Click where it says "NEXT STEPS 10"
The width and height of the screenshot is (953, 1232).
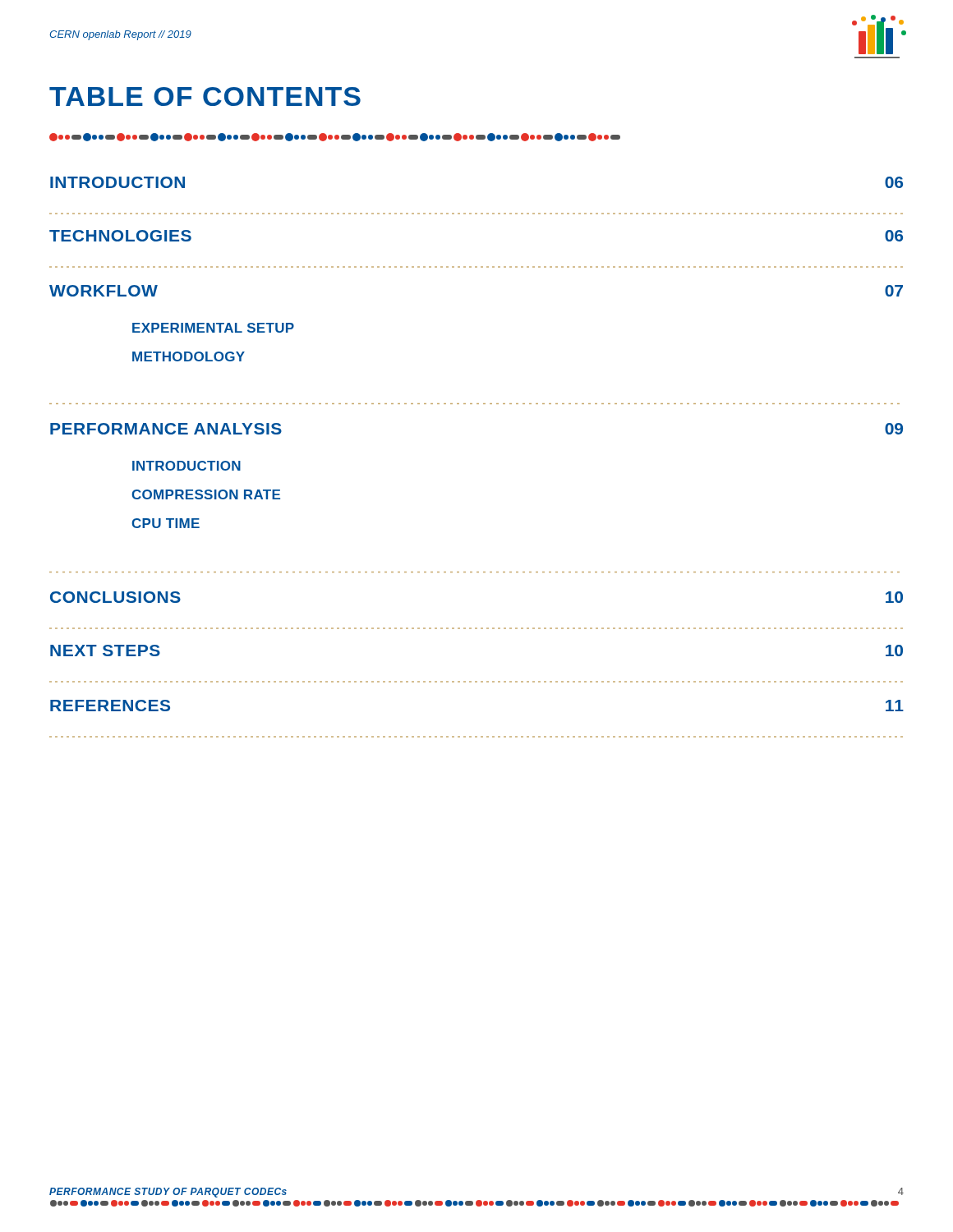tap(108, 650)
